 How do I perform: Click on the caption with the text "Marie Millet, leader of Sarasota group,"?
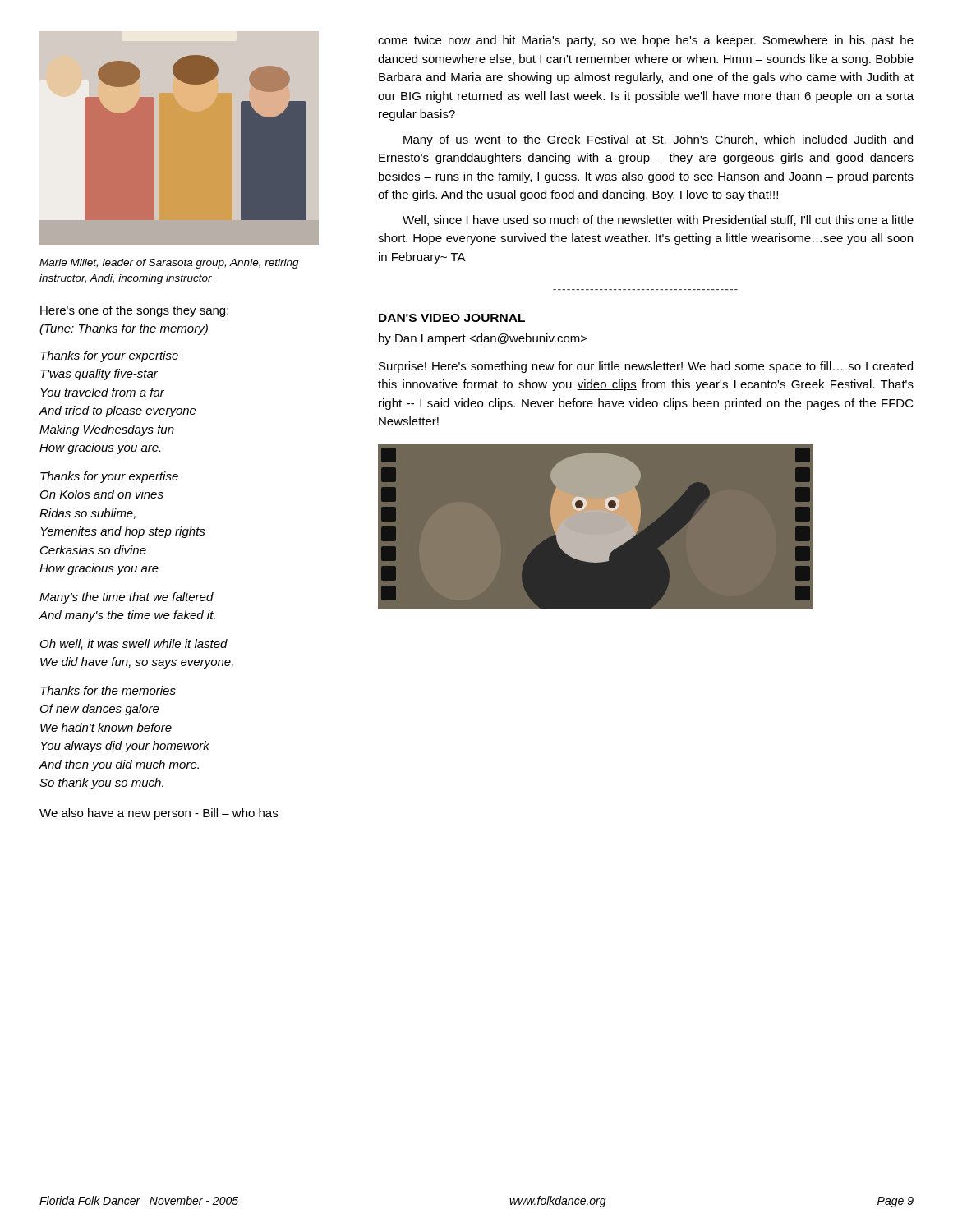pyautogui.click(x=169, y=270)
